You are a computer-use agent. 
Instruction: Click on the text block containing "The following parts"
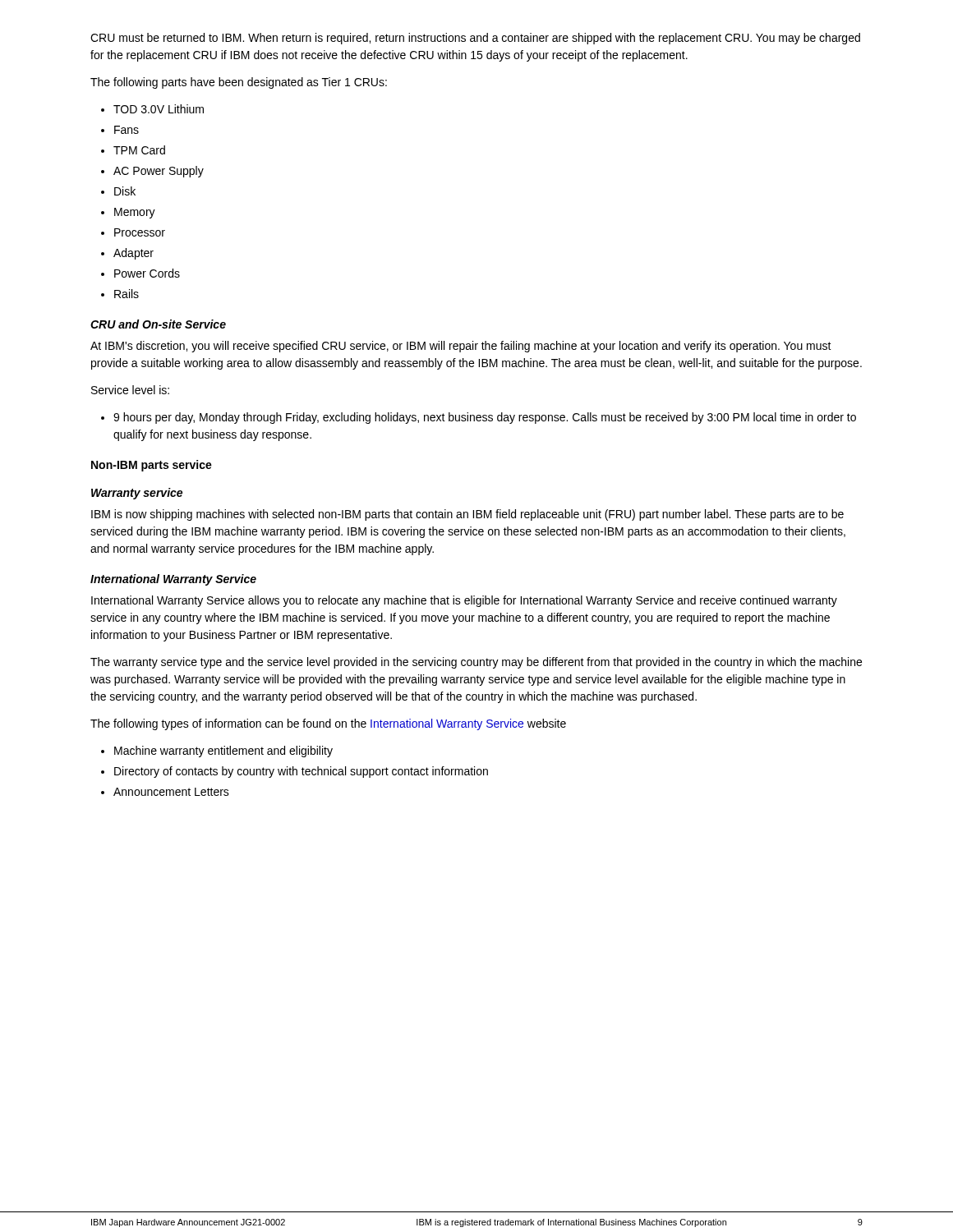pos(239,83)
